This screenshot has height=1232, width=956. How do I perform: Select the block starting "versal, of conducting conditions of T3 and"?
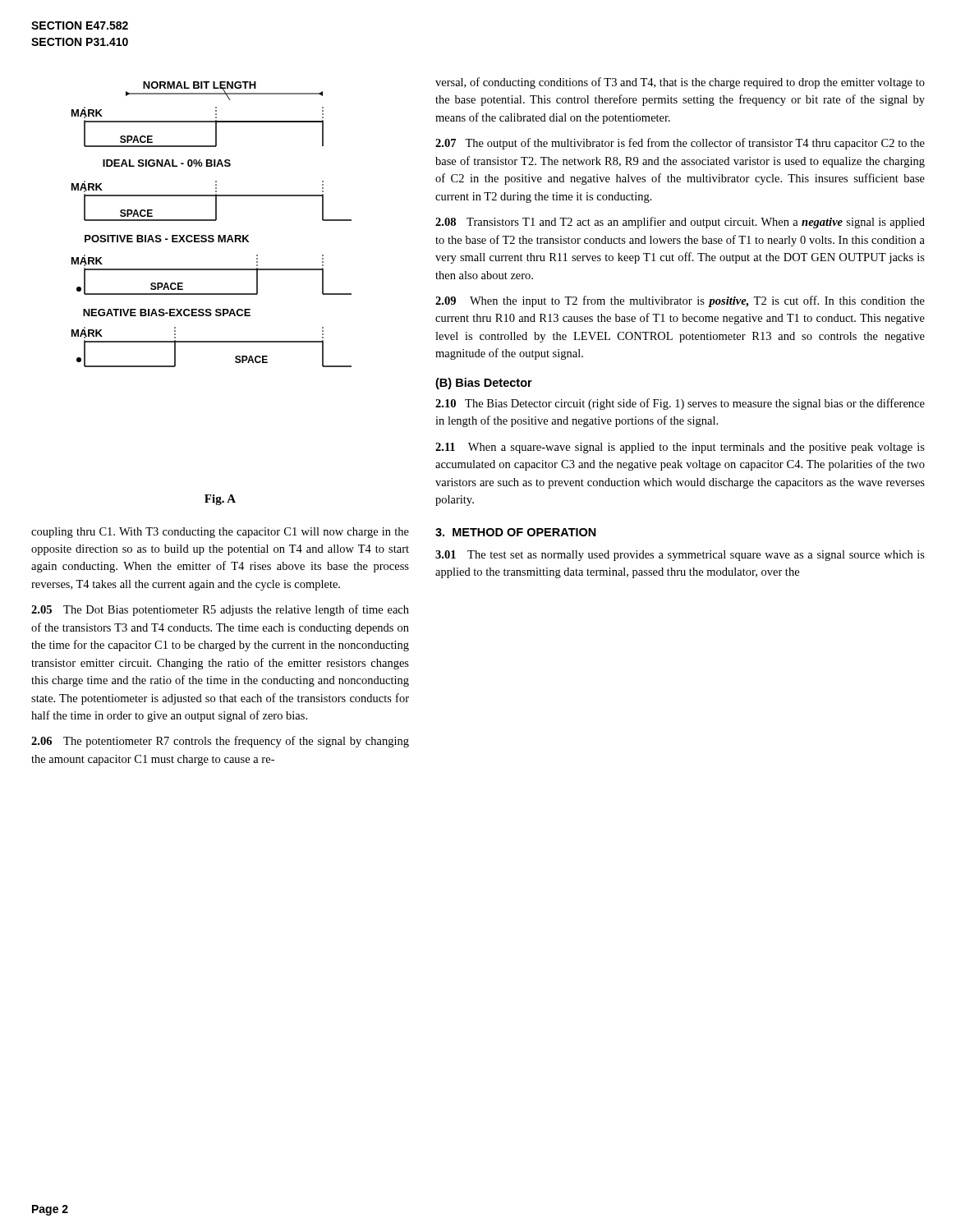coord(680,100)
